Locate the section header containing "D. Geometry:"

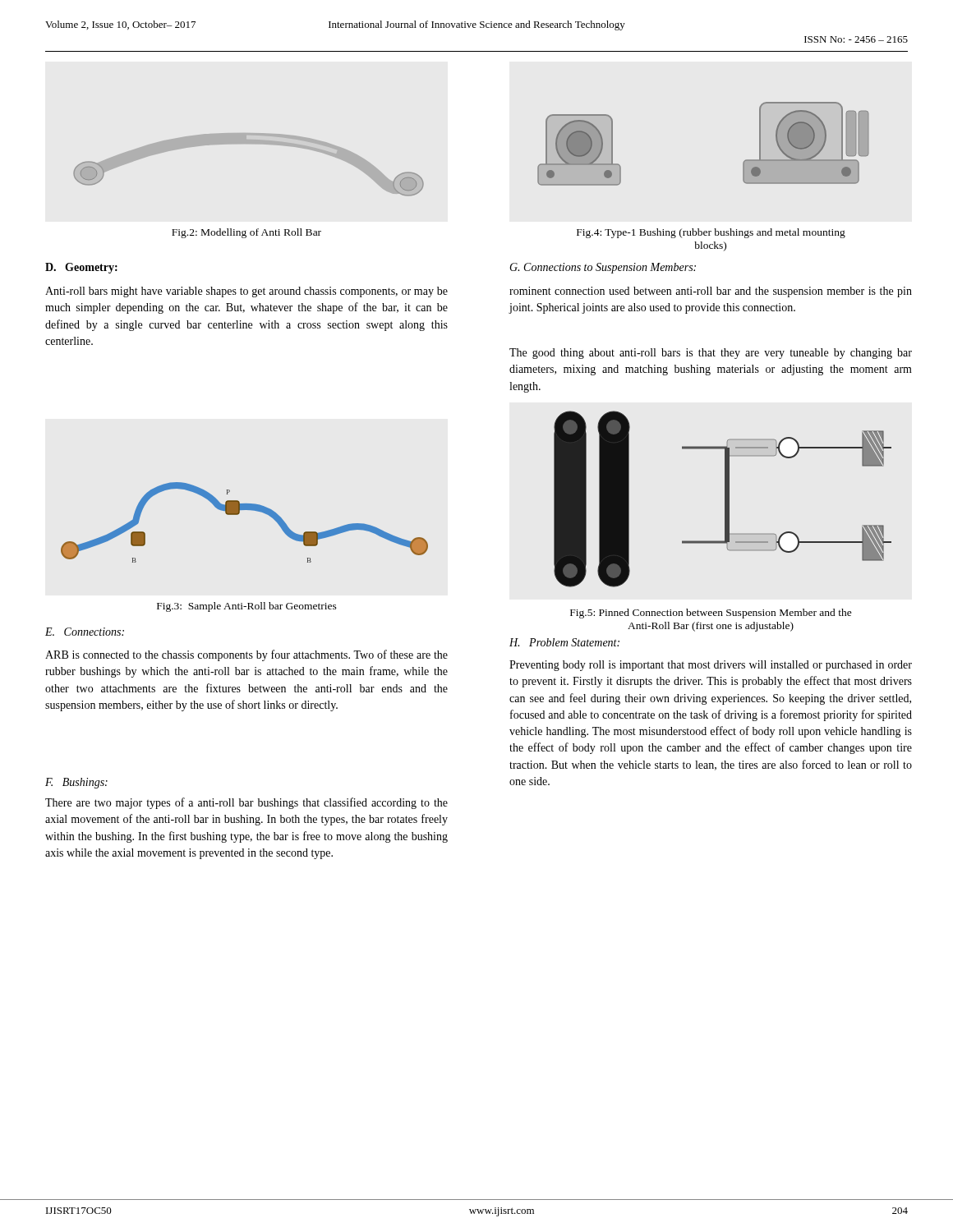tap(82, 267)
